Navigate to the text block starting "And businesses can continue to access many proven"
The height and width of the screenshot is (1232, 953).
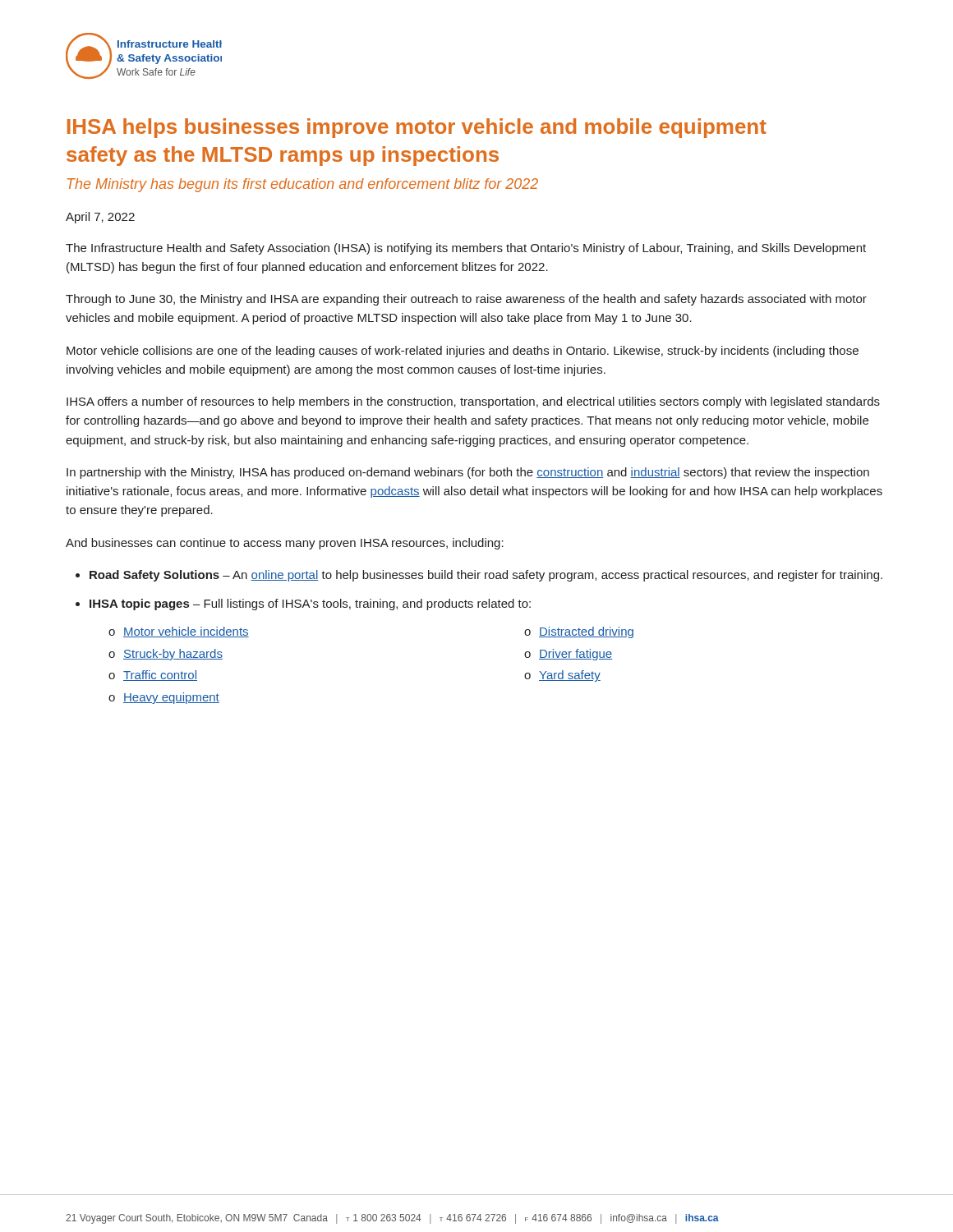click(x=285, y=542)
